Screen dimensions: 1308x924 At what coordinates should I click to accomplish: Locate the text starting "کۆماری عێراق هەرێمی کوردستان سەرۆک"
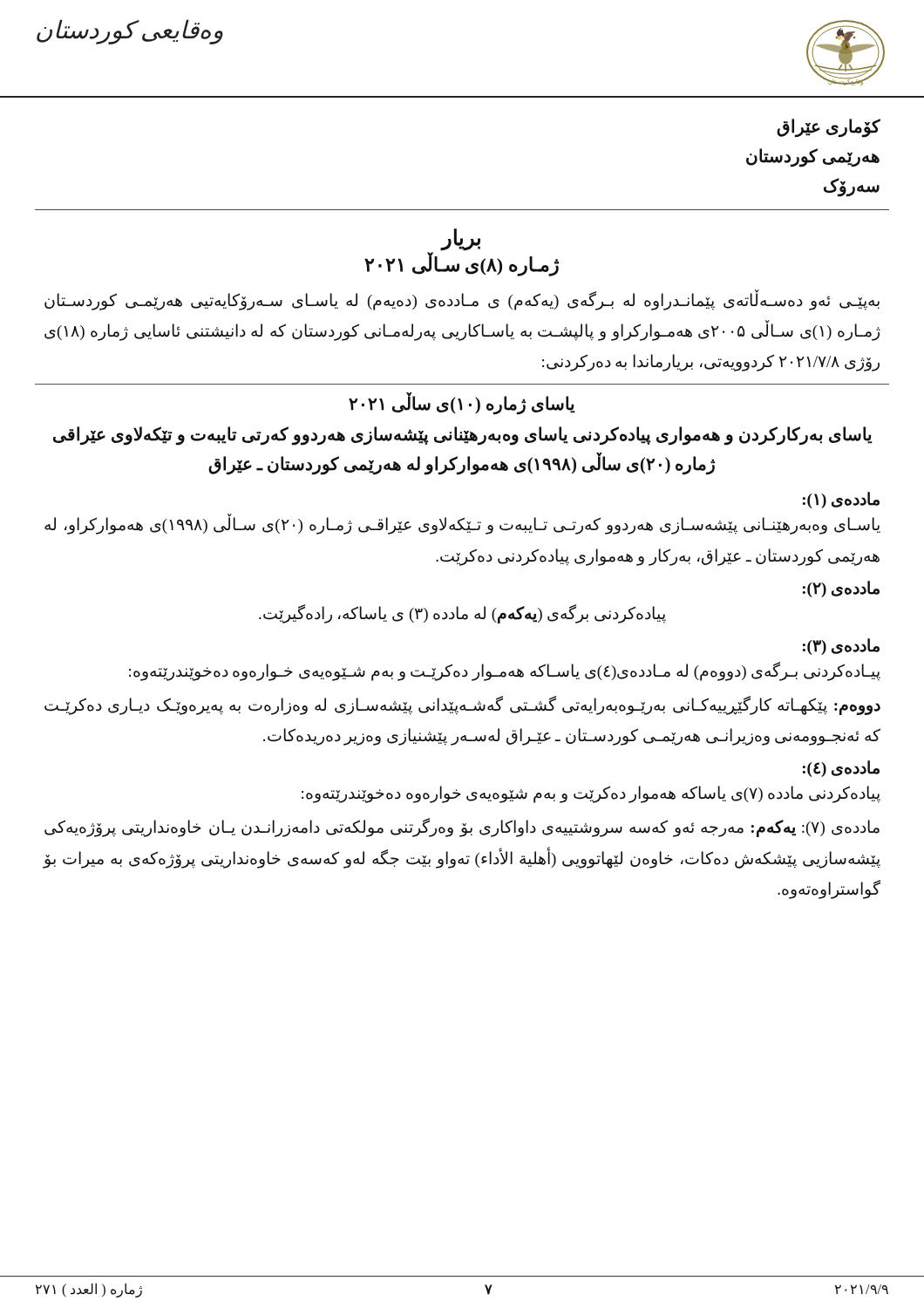click(813, 156)
